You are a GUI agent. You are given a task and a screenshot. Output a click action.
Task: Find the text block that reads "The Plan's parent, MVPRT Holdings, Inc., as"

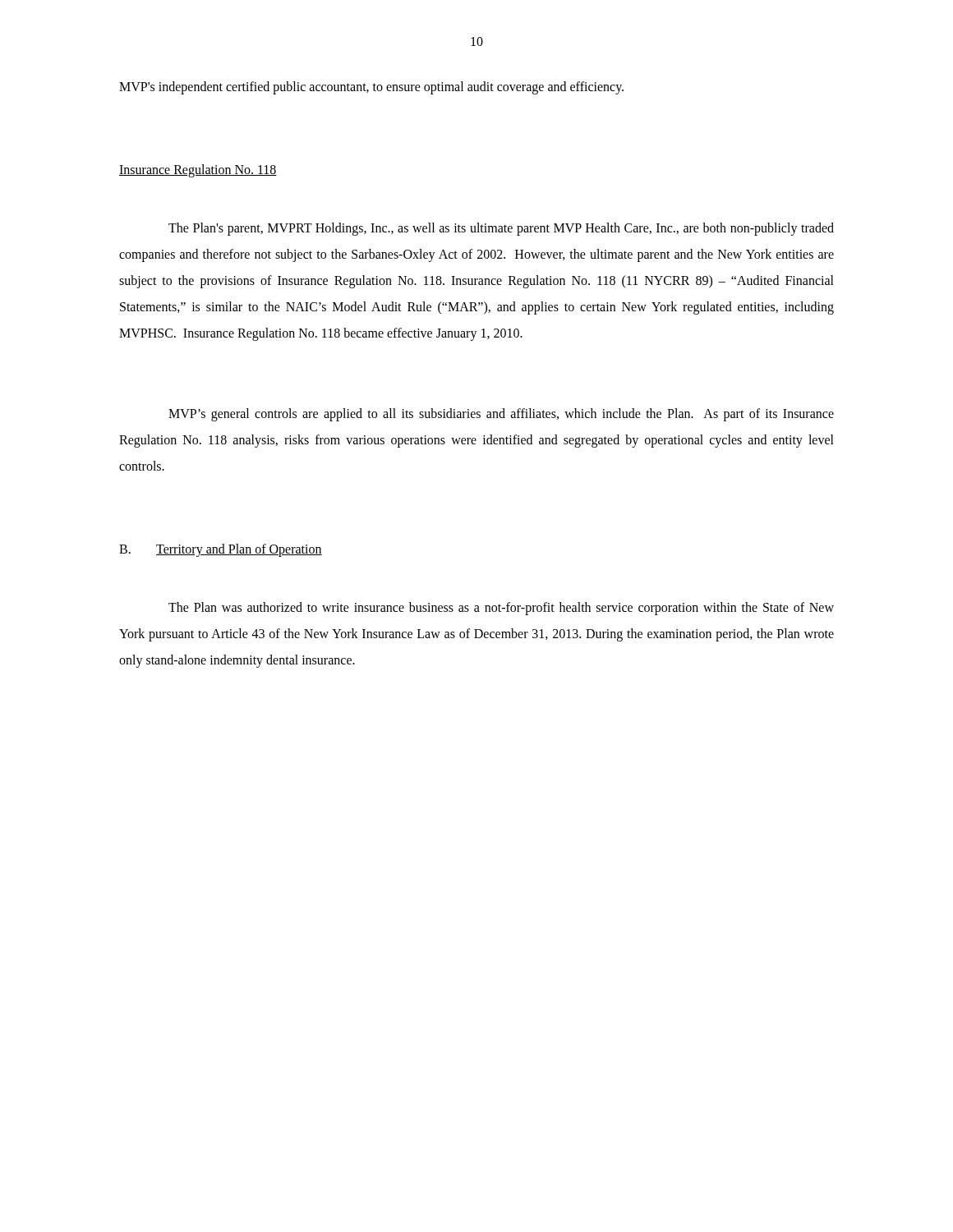click(476, 281)
